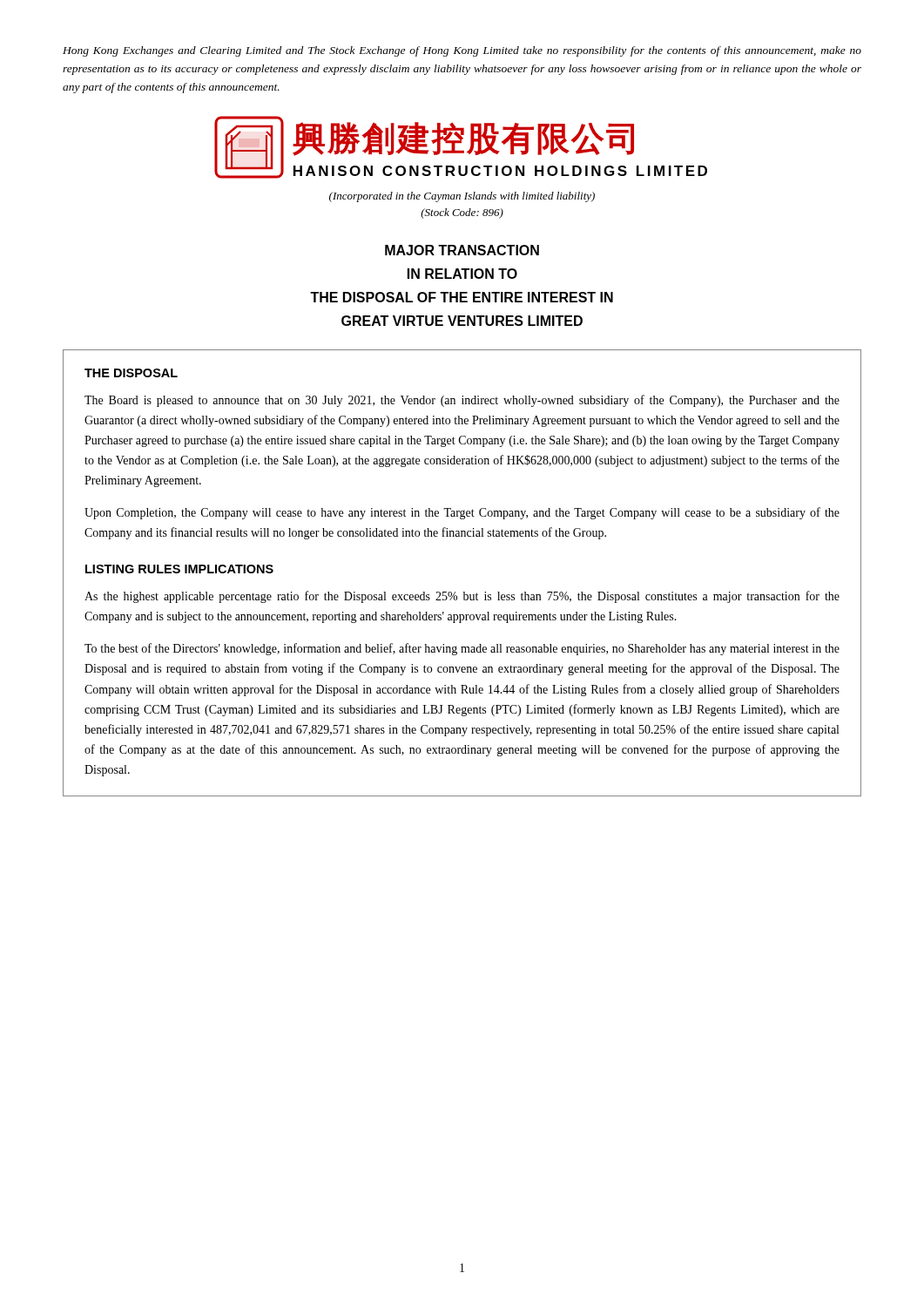Point to the block beginning "Hong Kong Exchanges"

462,68
